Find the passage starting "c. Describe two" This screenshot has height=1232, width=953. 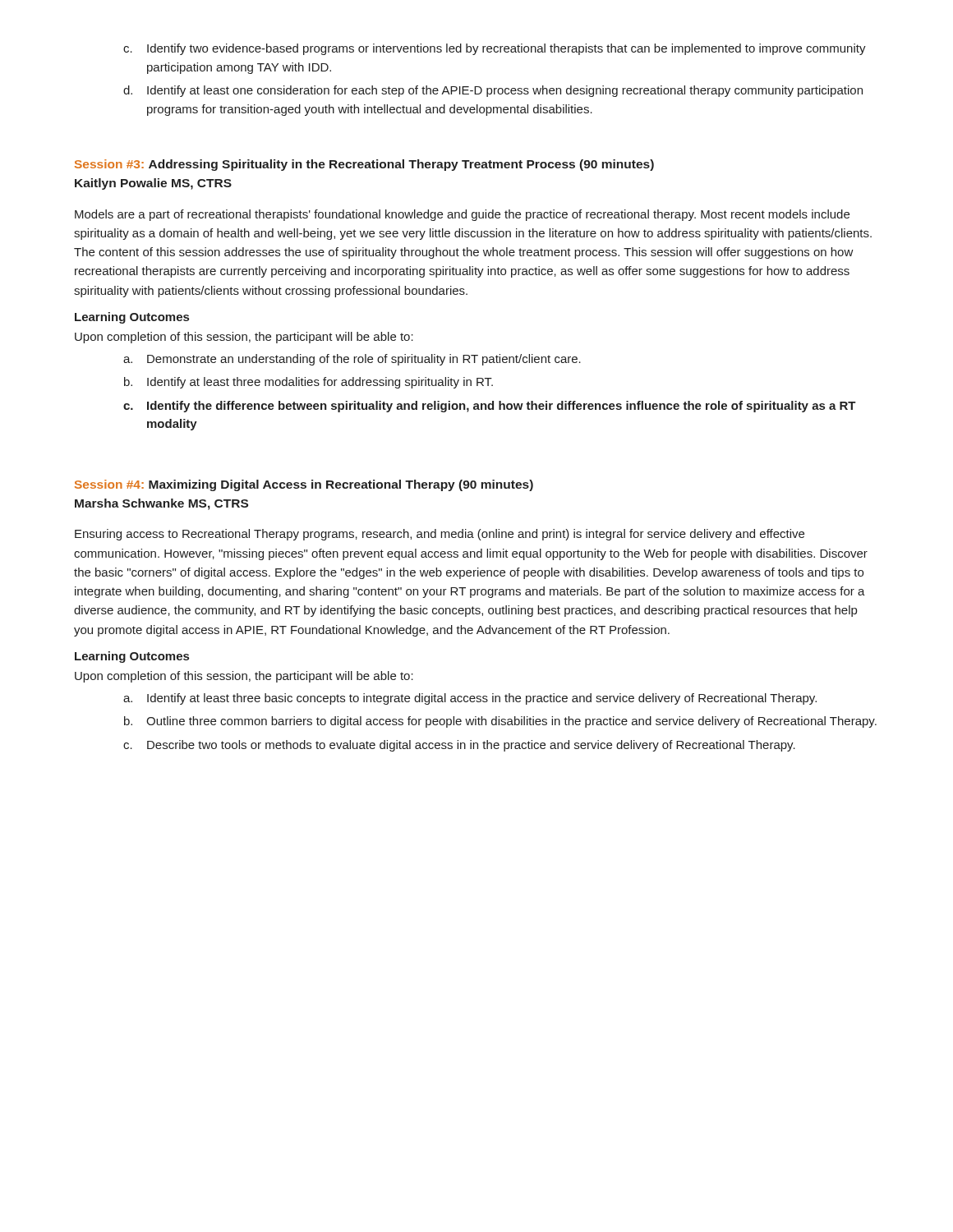[x=501, y=745]
